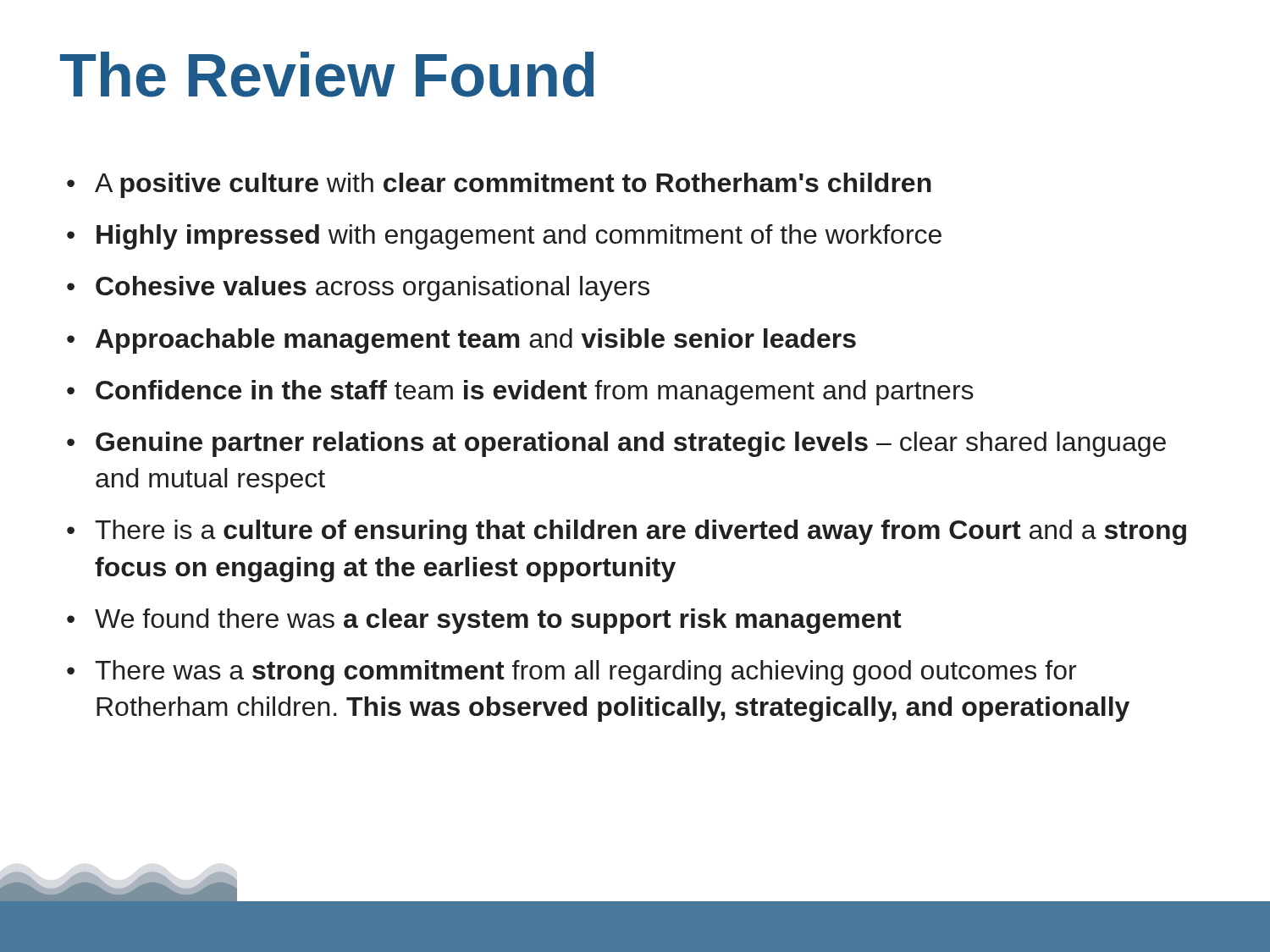
Task: Select the region starting "Genuine partner relations at operational and strategic"
Action: coord(631,460)
